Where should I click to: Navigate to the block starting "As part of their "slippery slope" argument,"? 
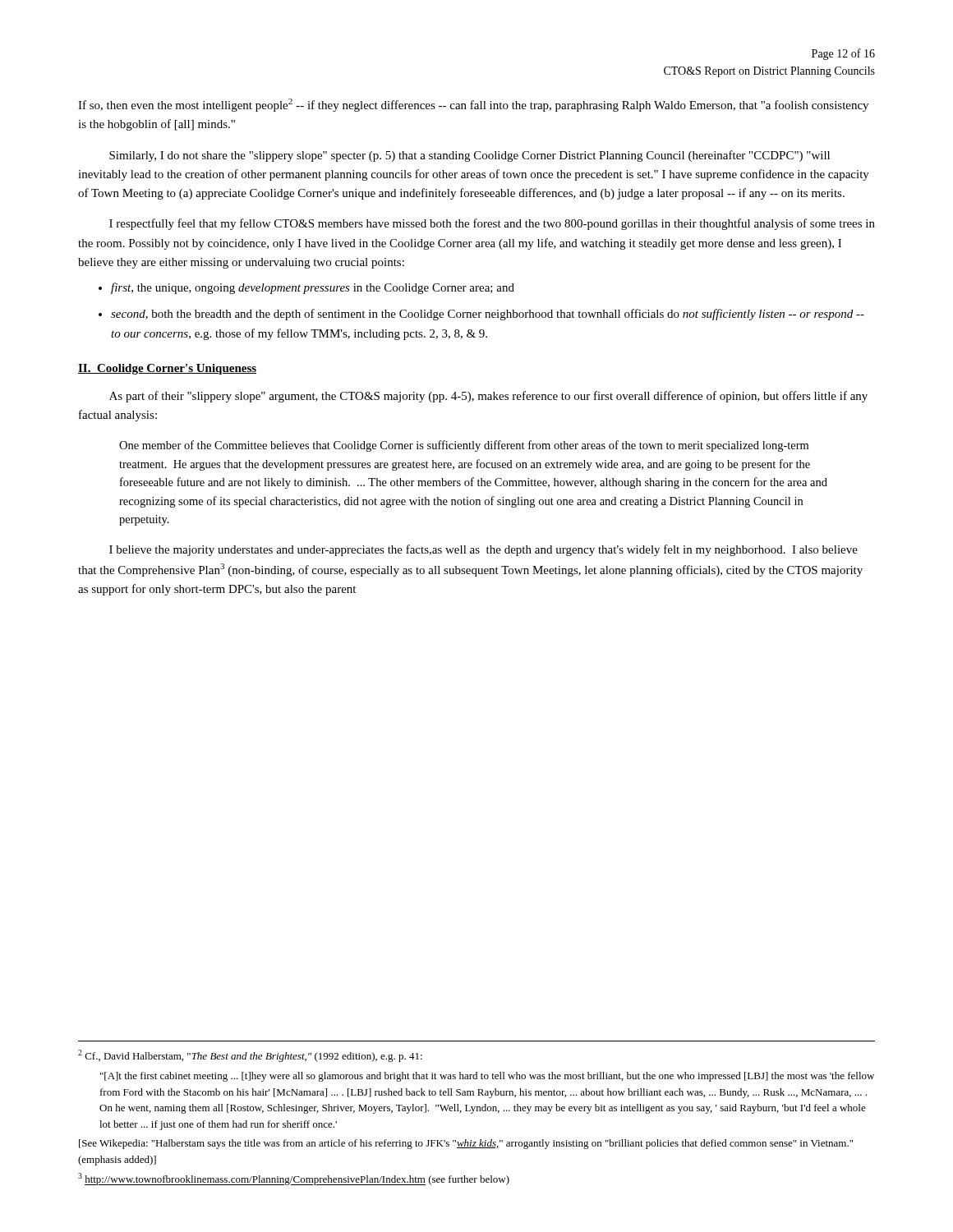473,405
